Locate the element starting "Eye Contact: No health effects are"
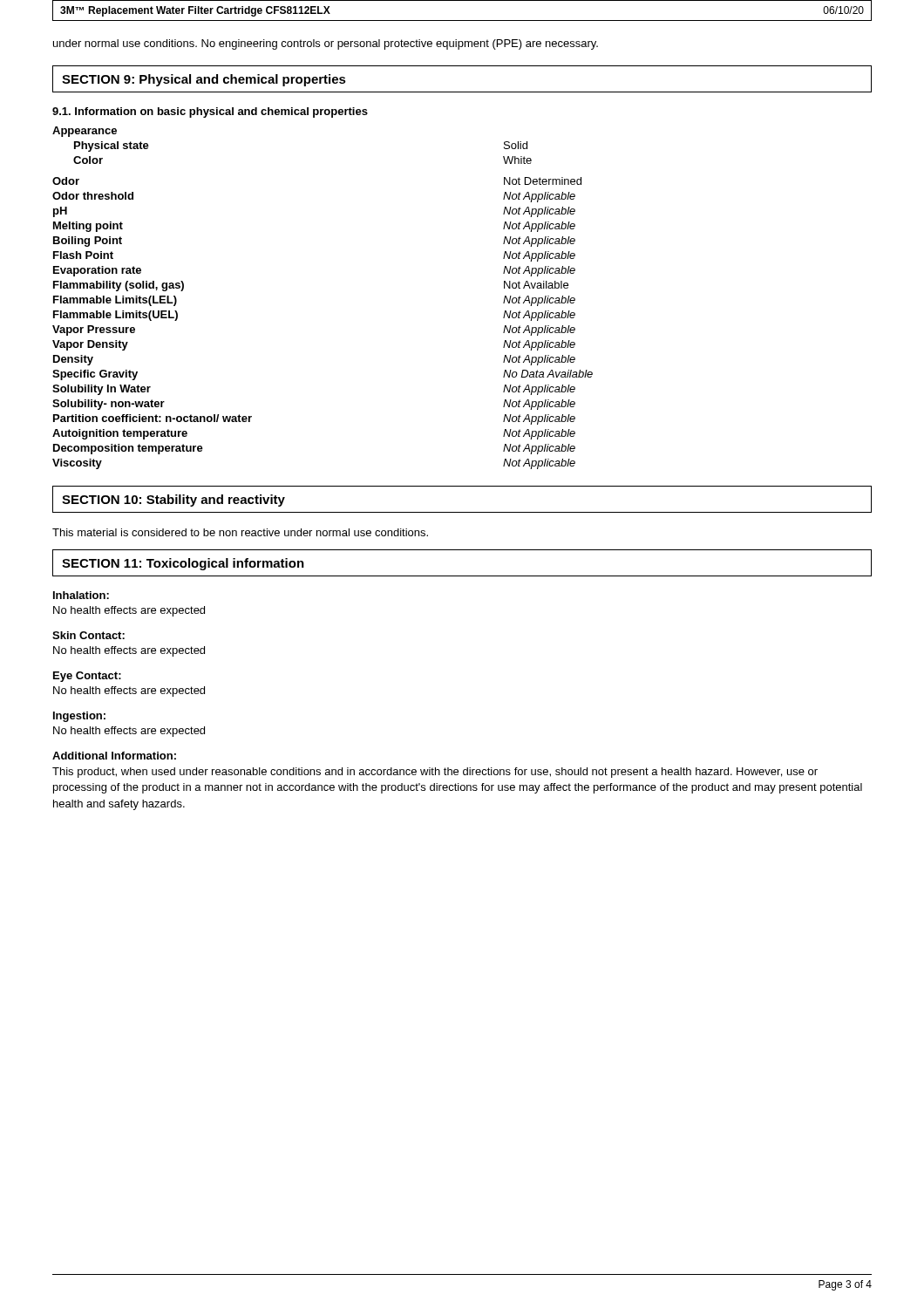Viewport: 924px width, 1308px height. pos(87,677)
